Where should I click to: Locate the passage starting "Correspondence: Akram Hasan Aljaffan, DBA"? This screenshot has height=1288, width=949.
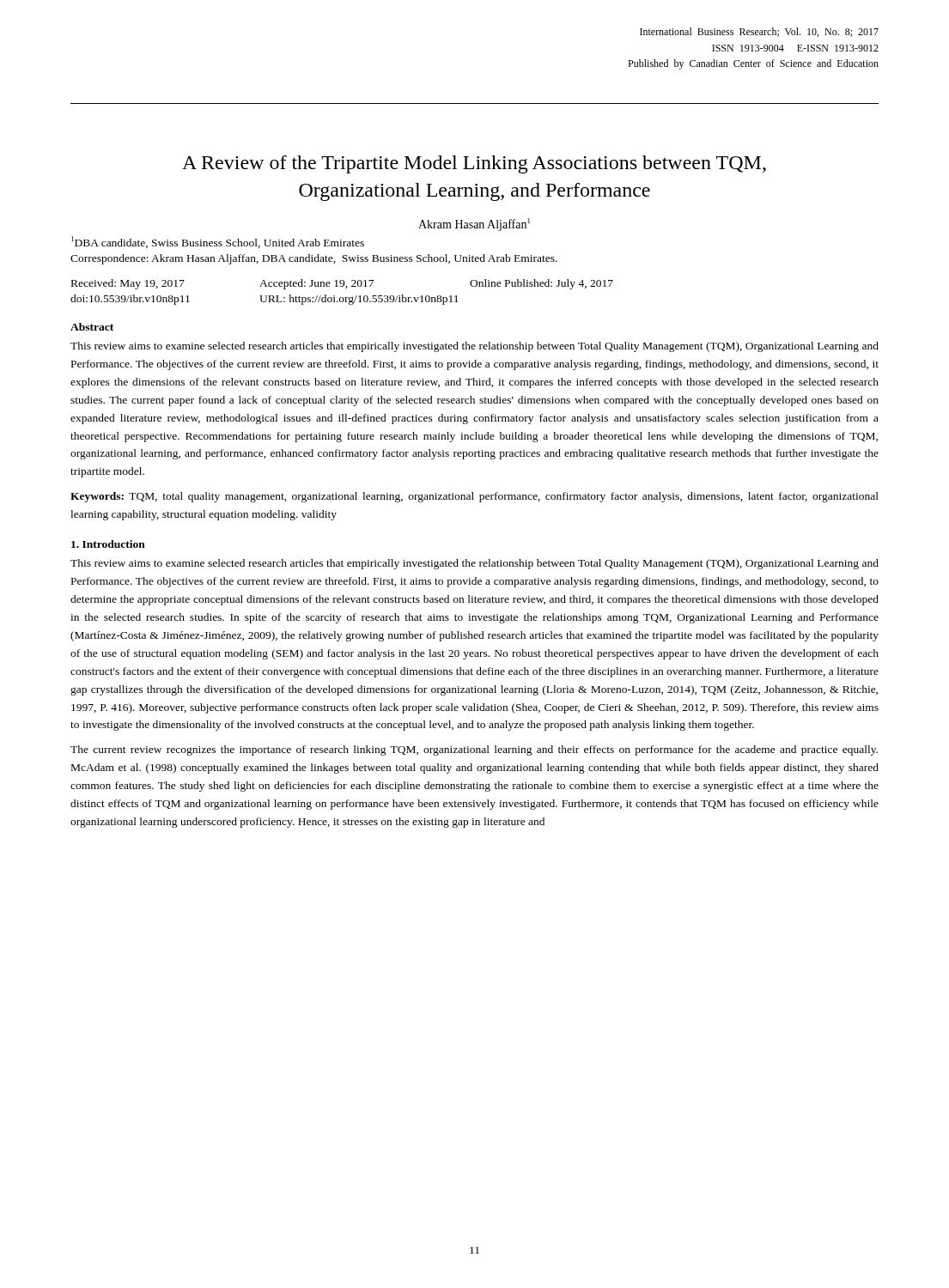tap(314, 258)
